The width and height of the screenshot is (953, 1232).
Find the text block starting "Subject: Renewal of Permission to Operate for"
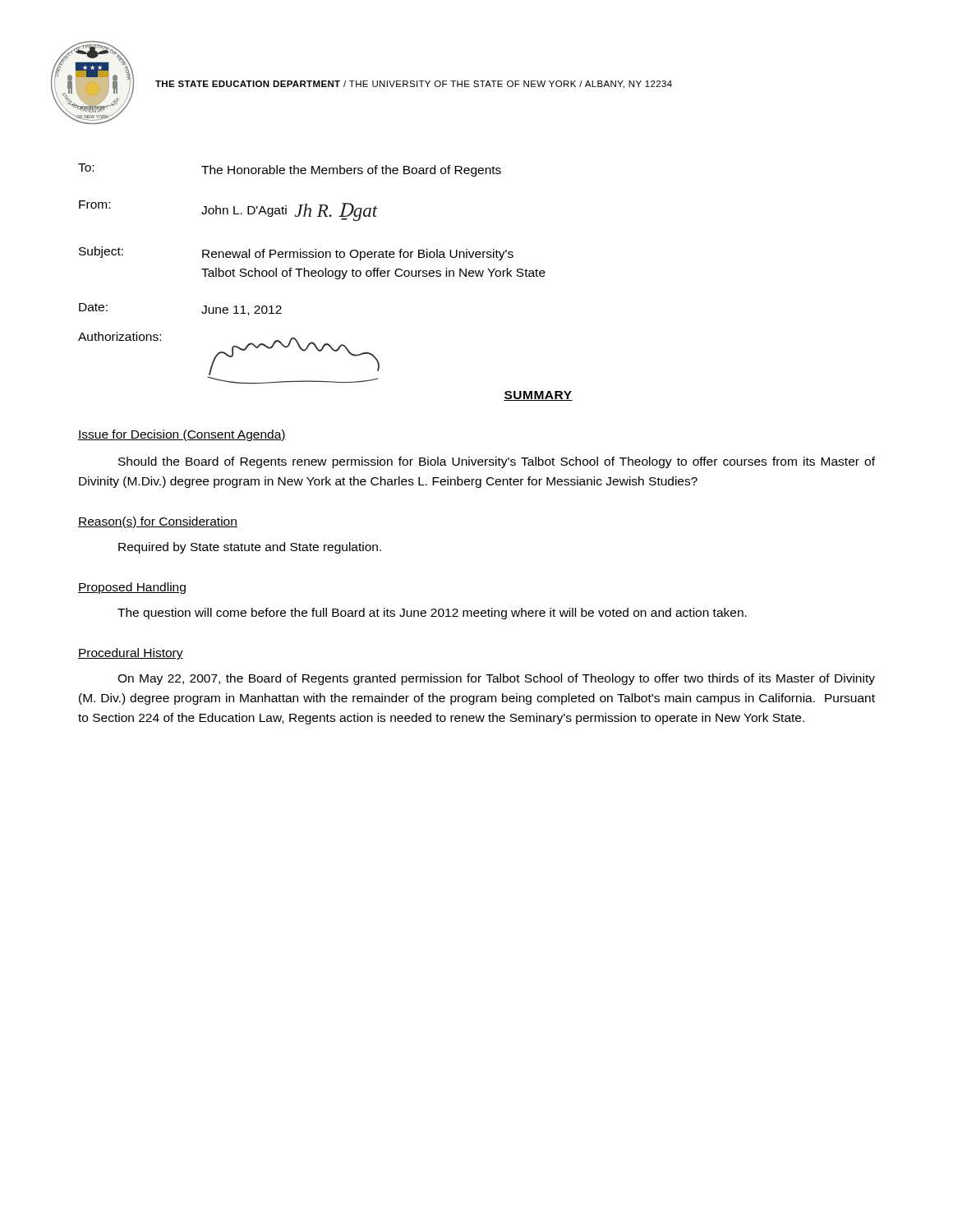(x=476, y=263)
